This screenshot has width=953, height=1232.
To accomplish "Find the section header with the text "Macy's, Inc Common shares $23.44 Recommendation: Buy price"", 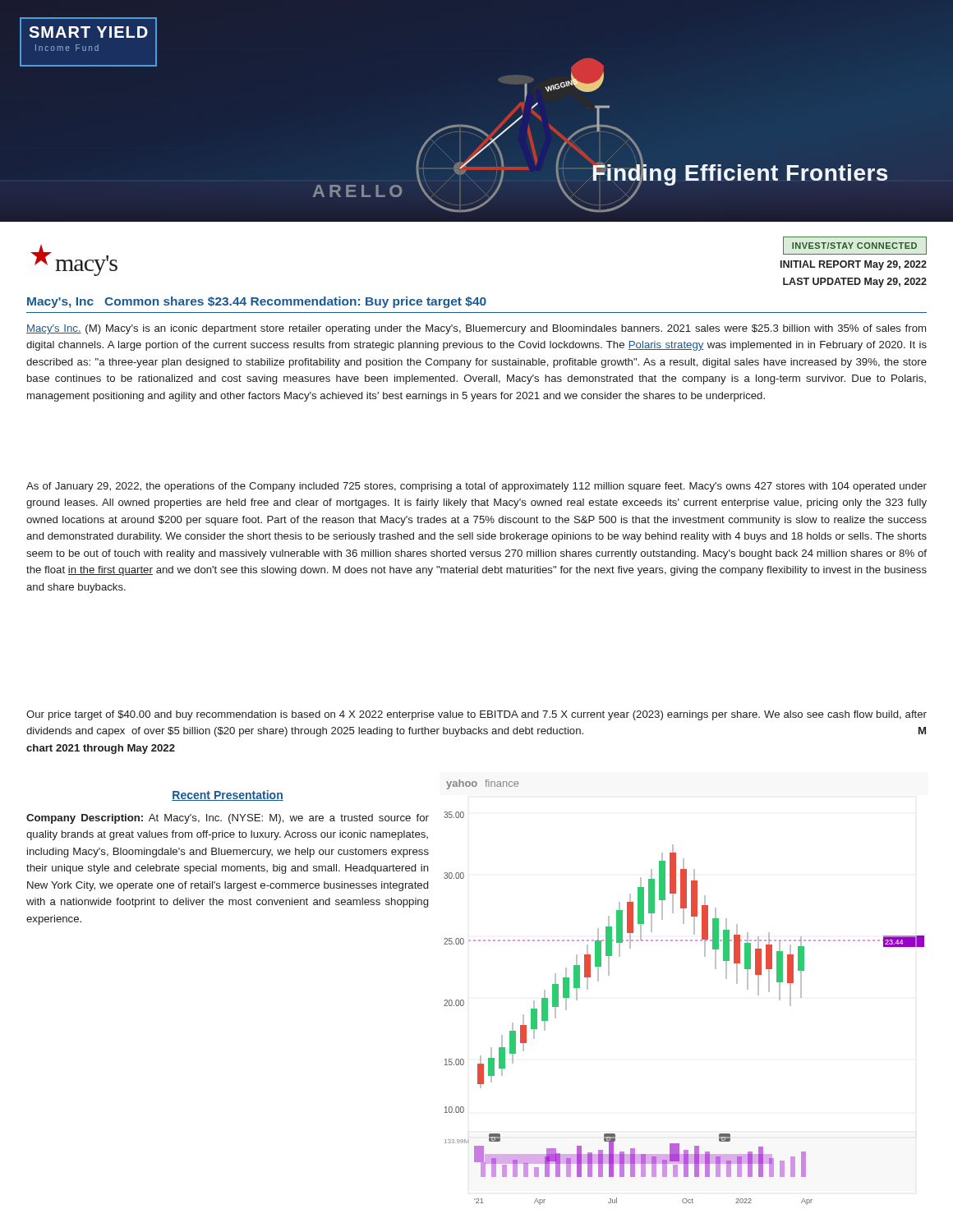I will (x=256, y=301).
